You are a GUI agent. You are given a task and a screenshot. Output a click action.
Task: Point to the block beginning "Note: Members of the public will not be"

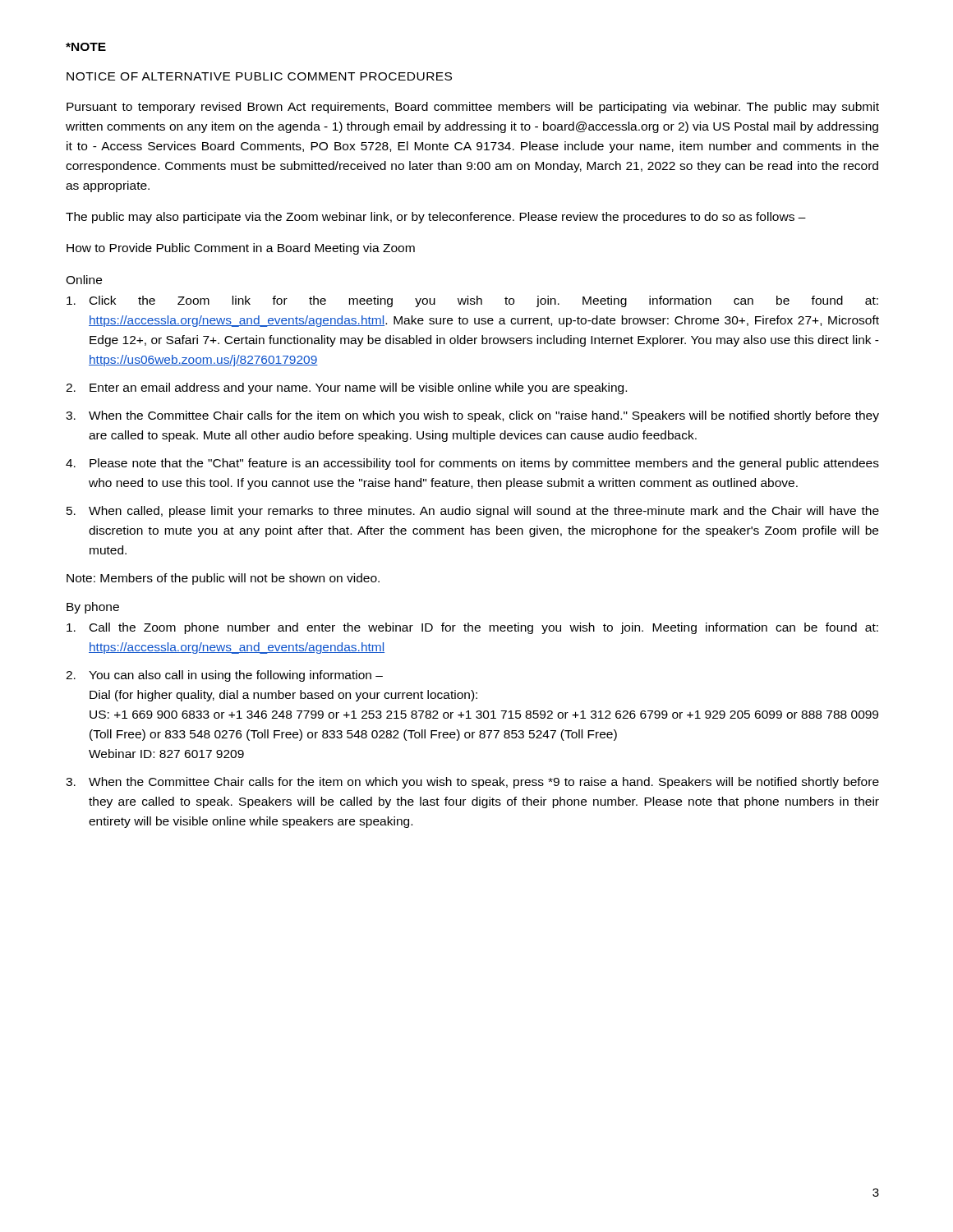pyautogui.click(x=223, y=578)
